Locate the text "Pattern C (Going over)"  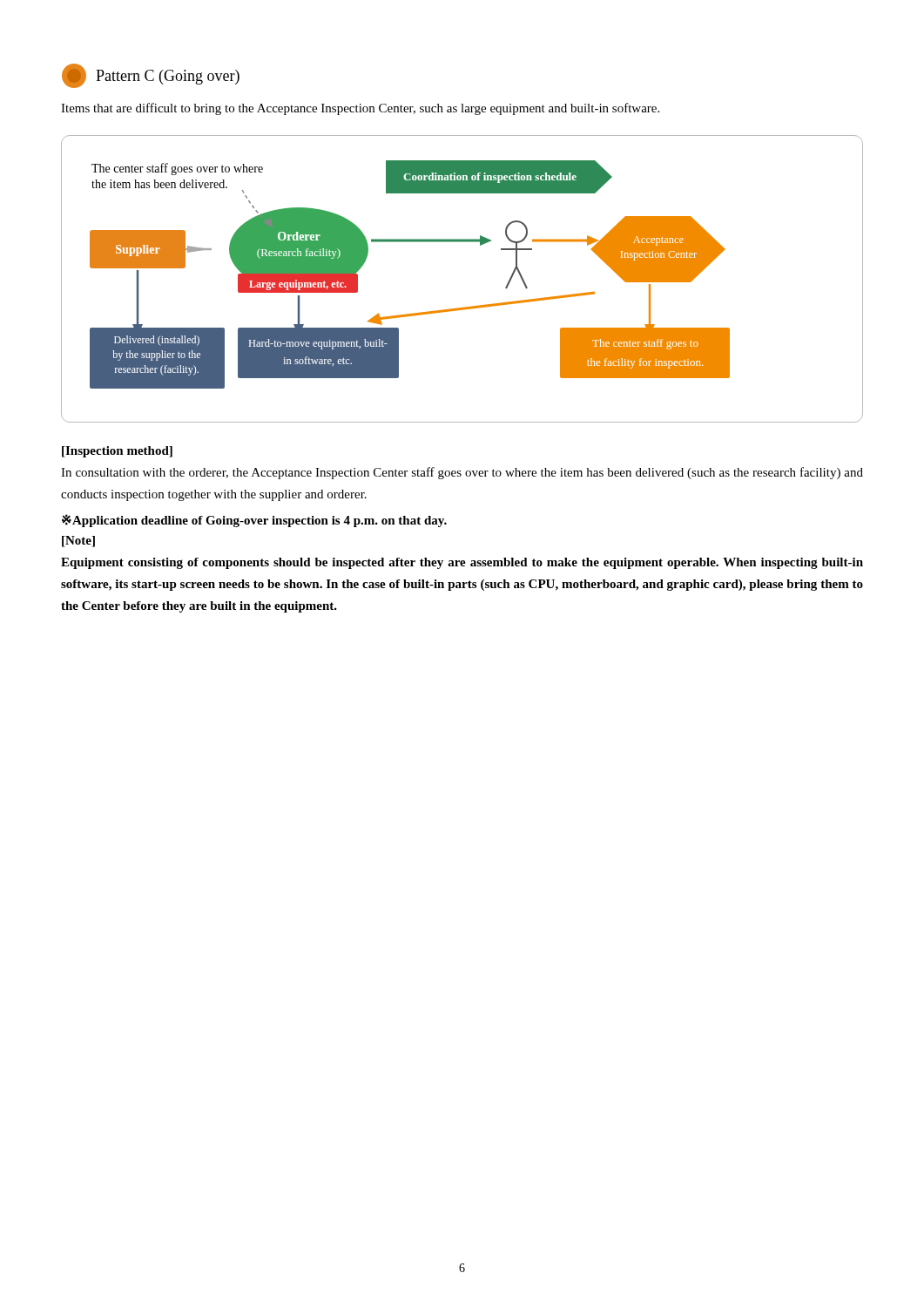tap(150, 76)
